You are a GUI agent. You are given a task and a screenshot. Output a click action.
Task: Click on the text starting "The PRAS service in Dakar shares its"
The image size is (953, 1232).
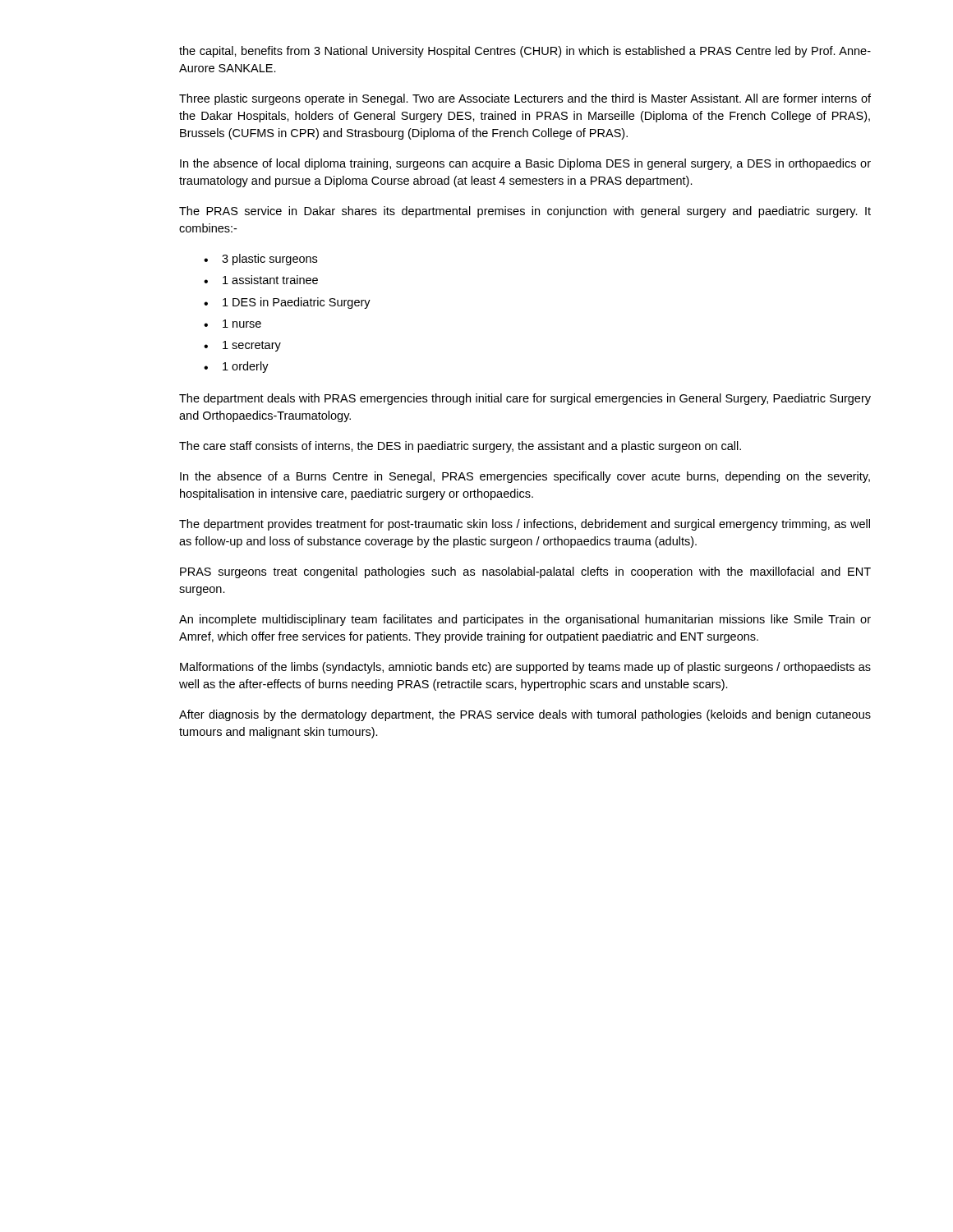tap(525, 220)
